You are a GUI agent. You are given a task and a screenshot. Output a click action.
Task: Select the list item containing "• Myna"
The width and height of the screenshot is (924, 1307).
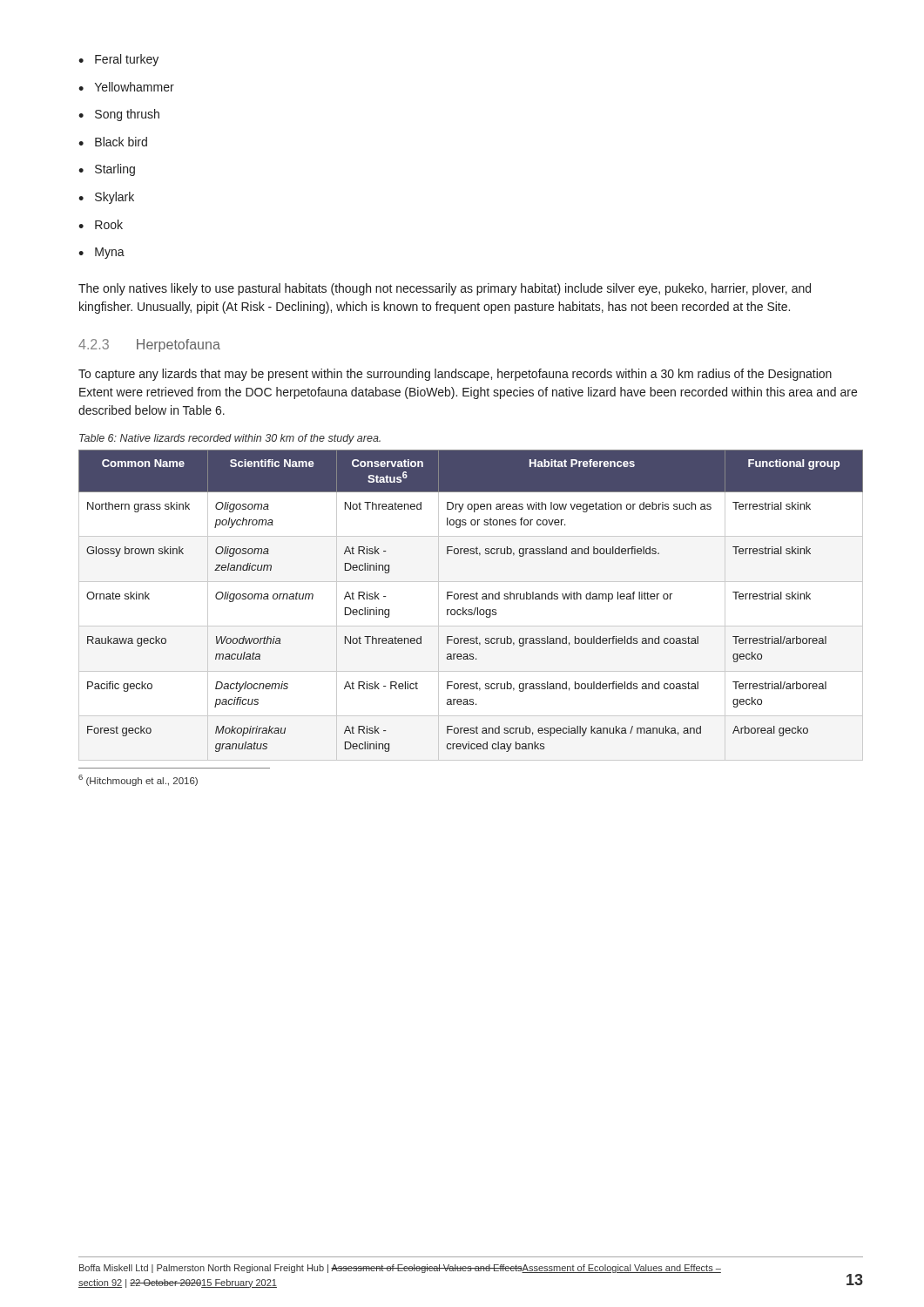[x=101, y=254]
